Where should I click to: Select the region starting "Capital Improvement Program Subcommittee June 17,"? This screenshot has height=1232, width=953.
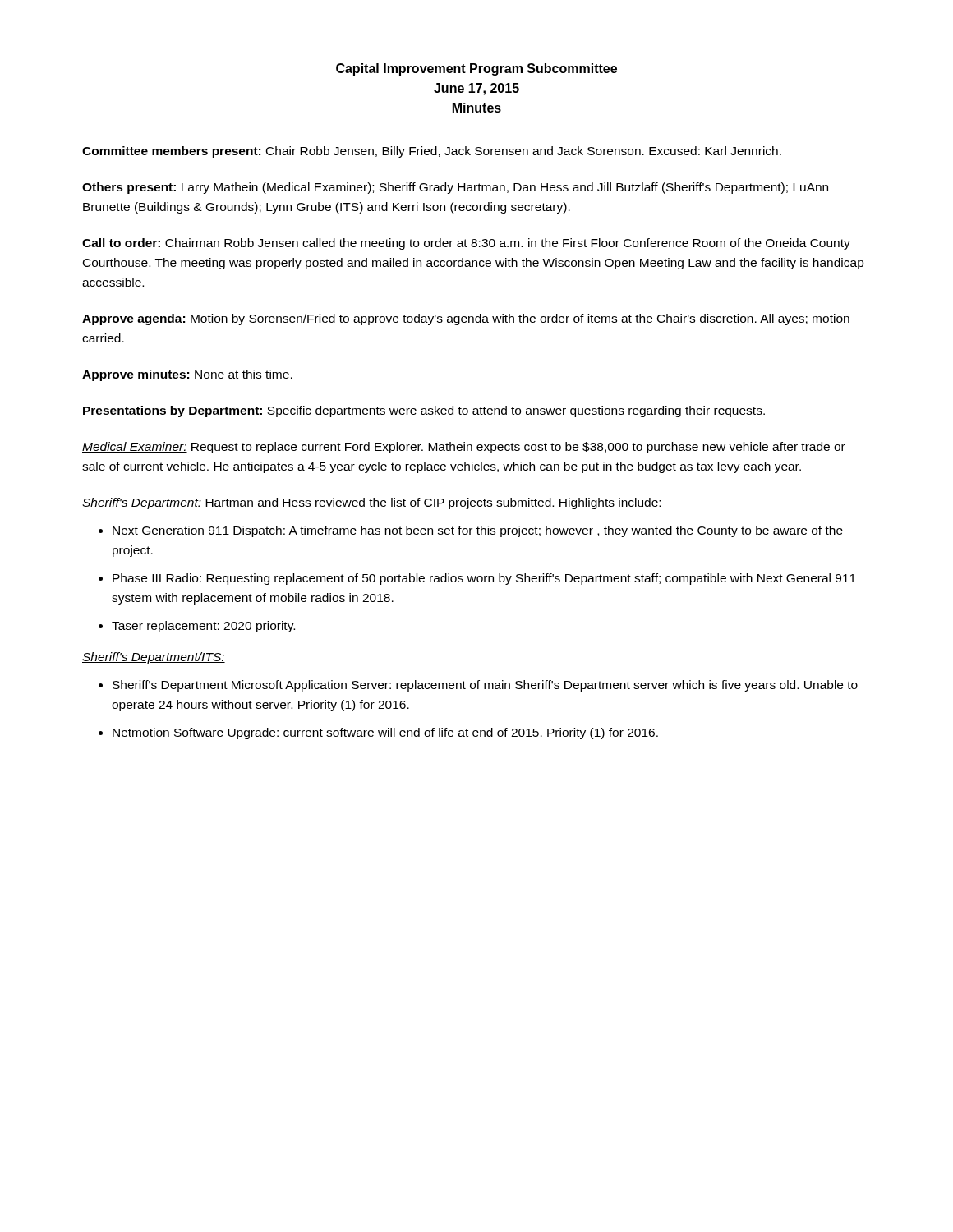click(476, 89)
